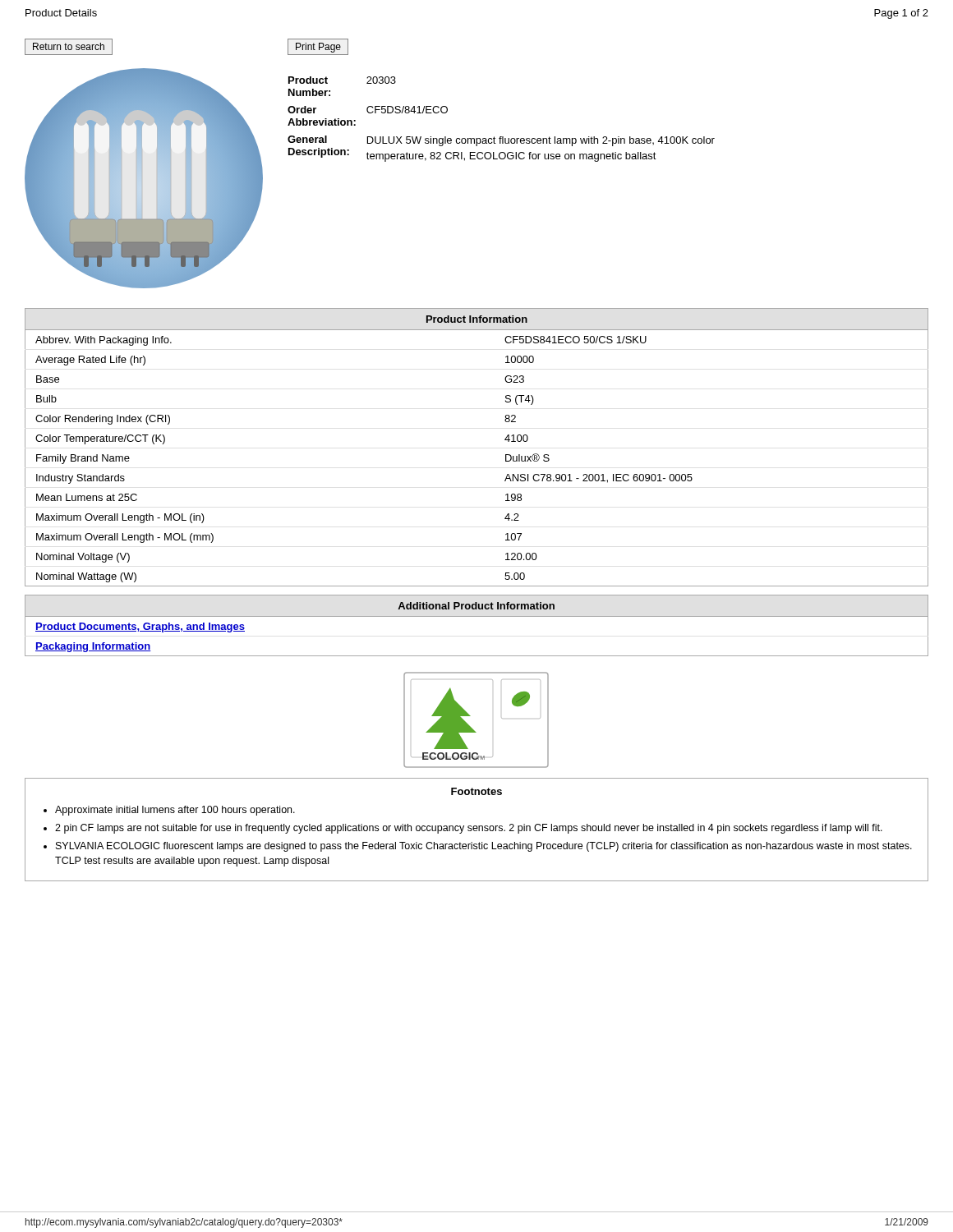Locate the logo
This screenshot has height=1232, width=953.
(476, 720)
